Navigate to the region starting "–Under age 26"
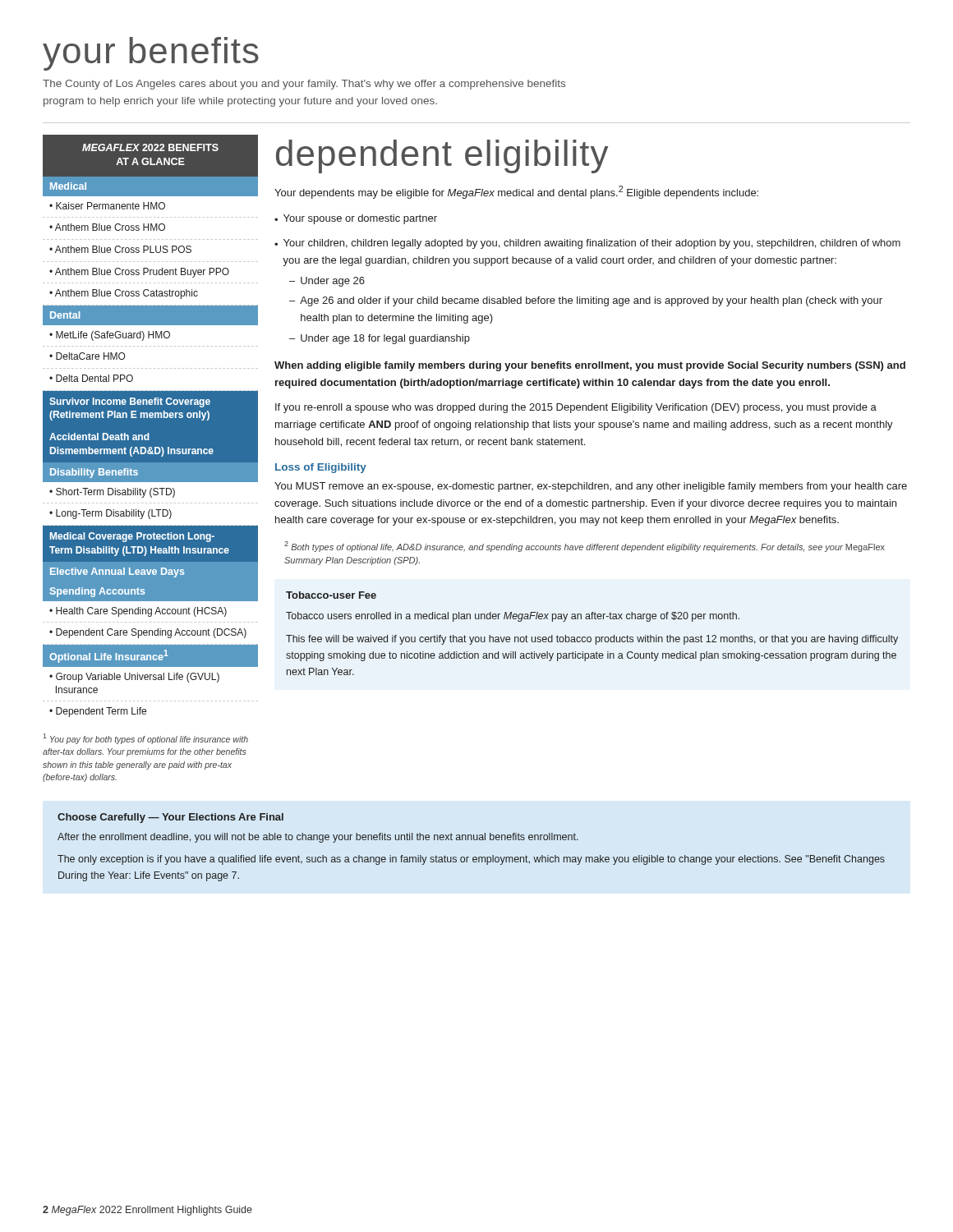This screenshot has width=953, height=1232. point(327,282)
